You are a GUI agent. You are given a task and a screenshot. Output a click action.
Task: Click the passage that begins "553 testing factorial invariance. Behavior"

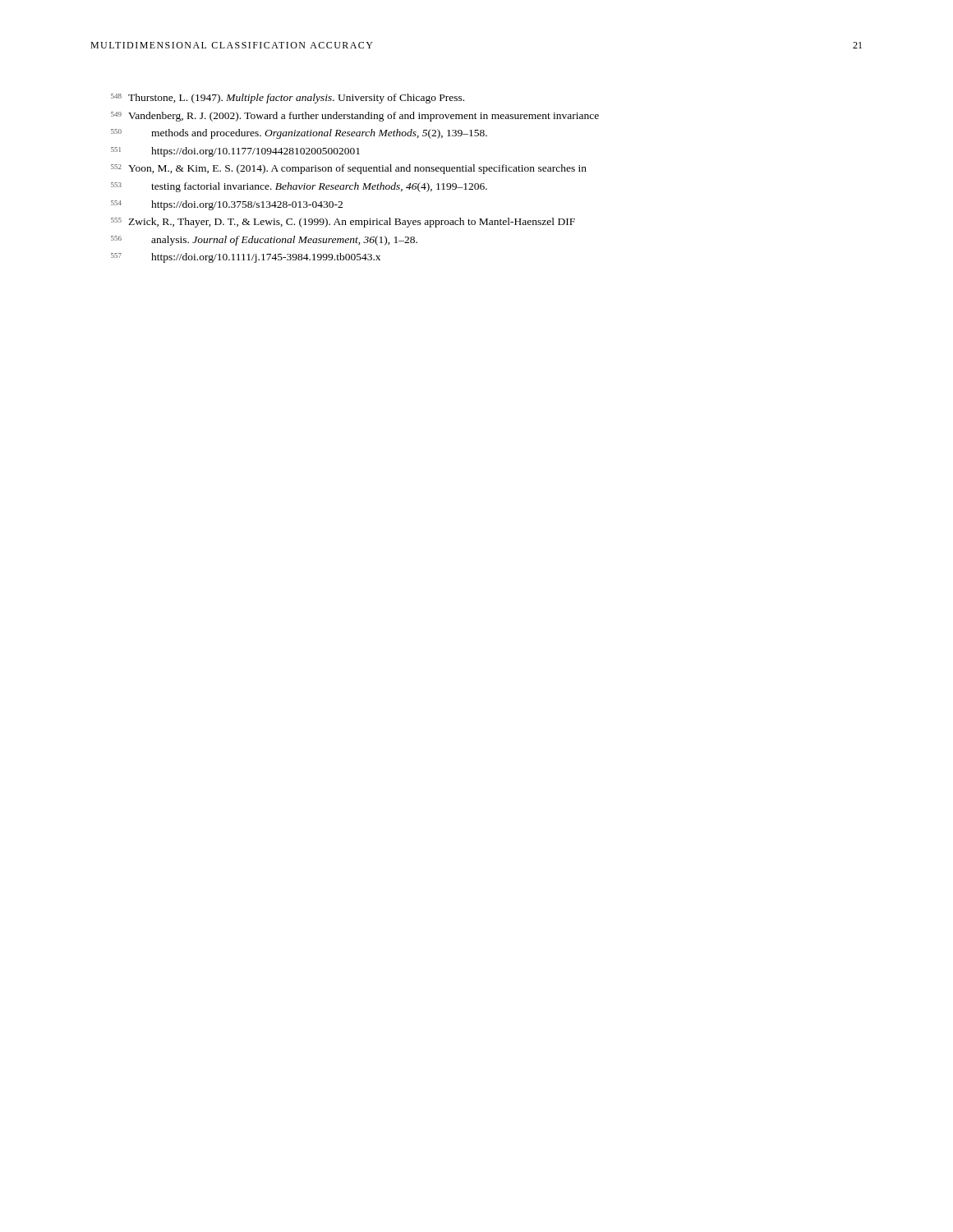[476, 186]
